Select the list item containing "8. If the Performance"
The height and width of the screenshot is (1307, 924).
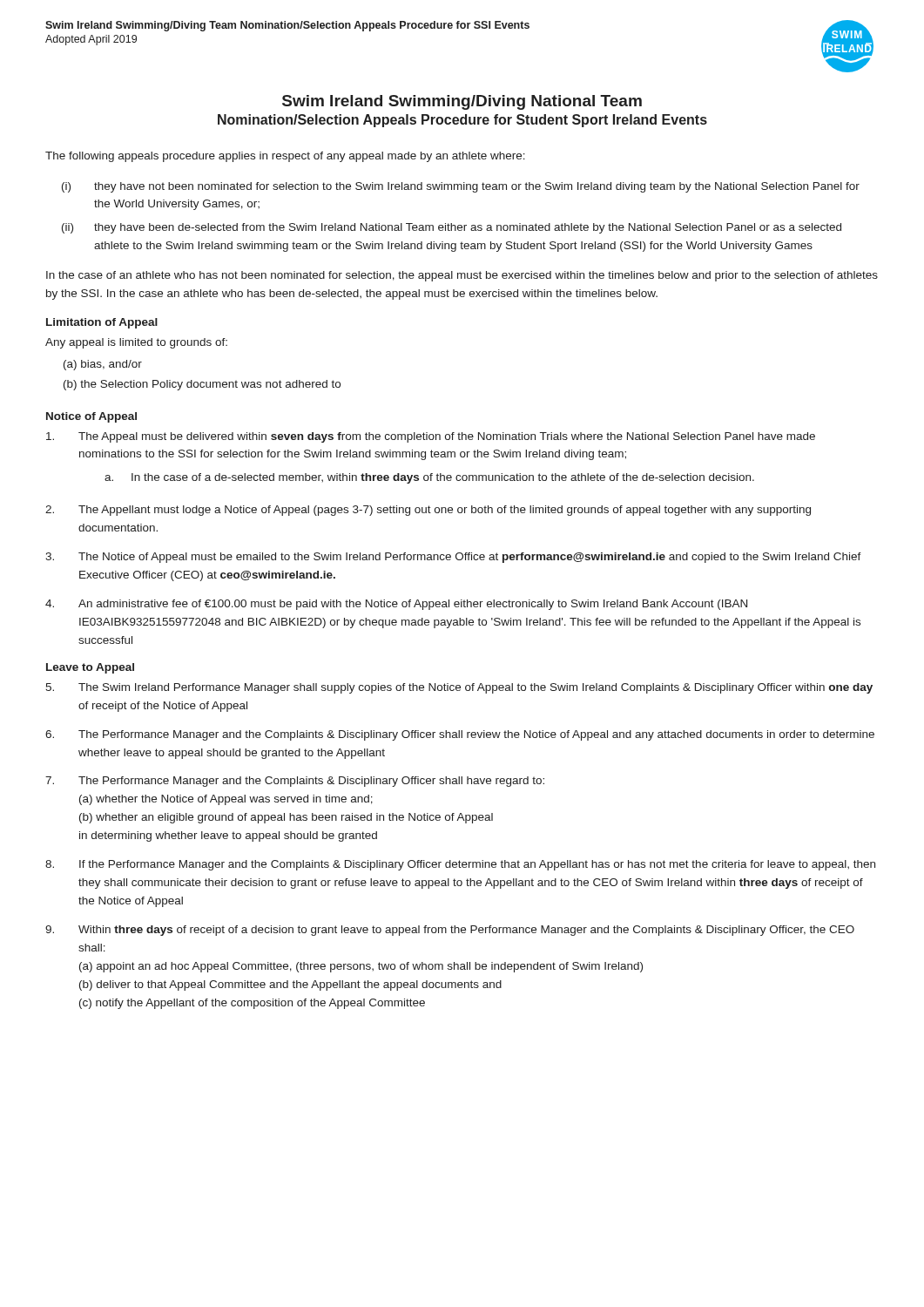click(x=462, y=883)
